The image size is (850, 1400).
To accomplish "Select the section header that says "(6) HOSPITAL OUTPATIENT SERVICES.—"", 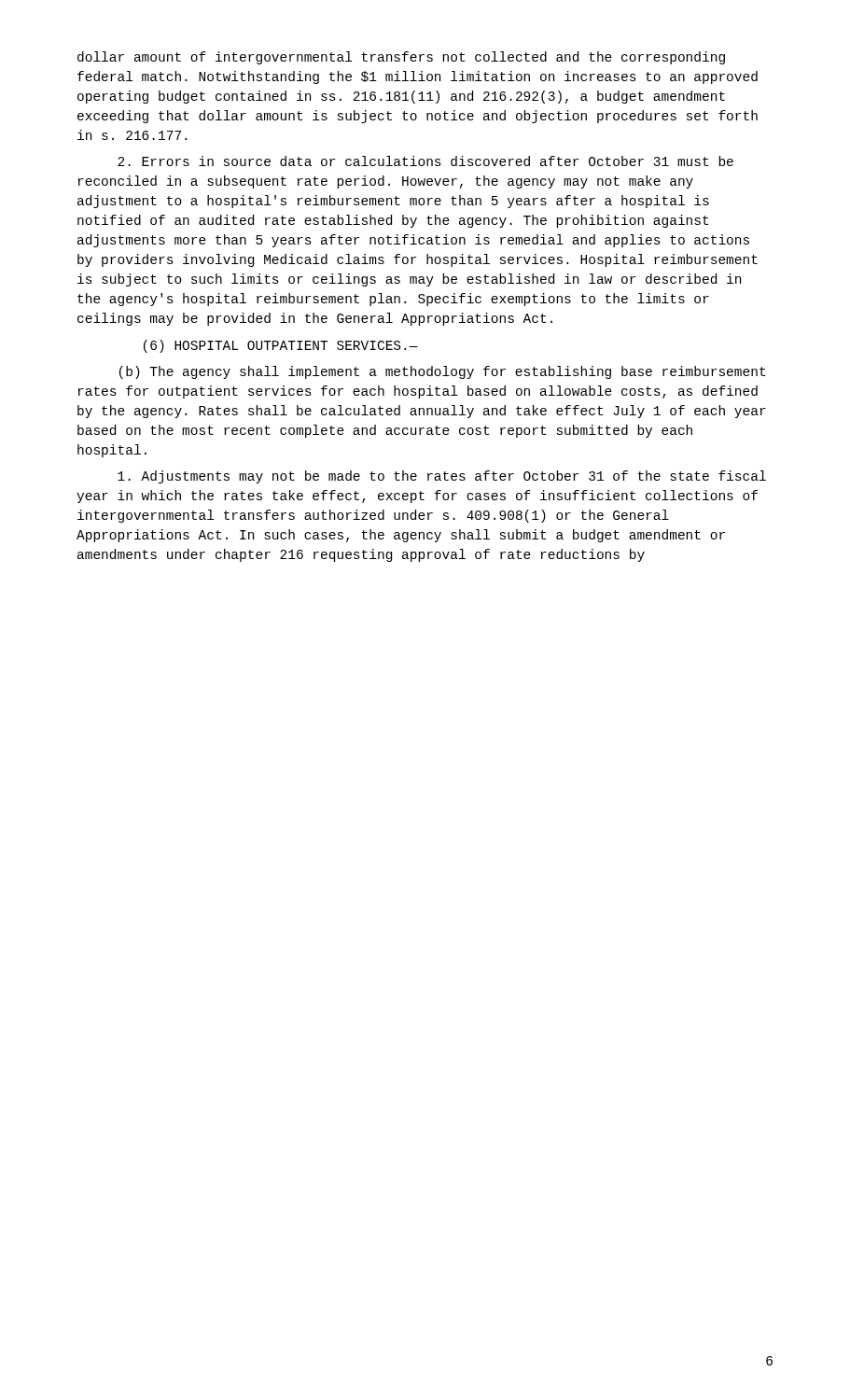I will [x=281, y=346].
